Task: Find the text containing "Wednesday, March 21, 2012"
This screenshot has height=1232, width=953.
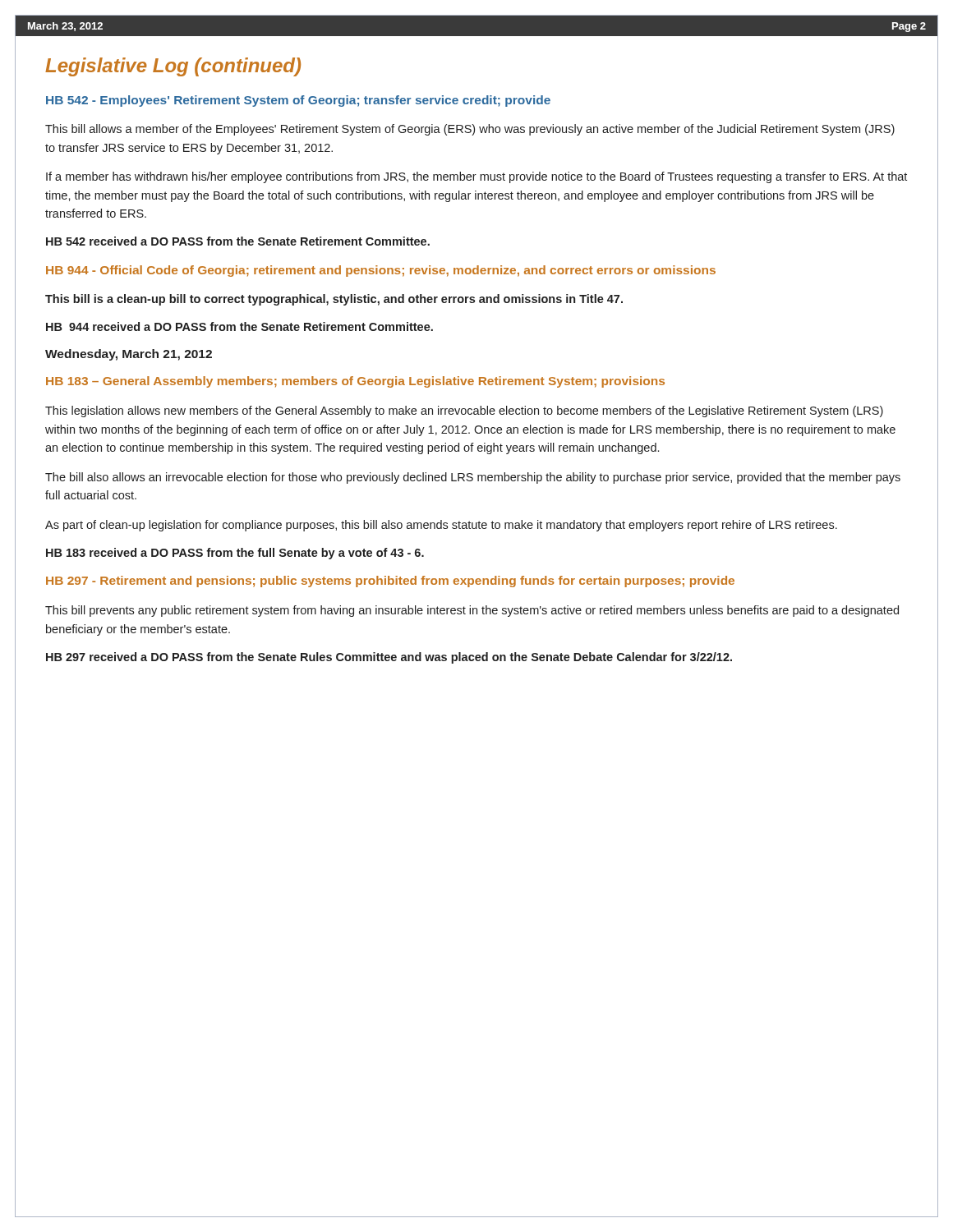Action: pos(129,354)
